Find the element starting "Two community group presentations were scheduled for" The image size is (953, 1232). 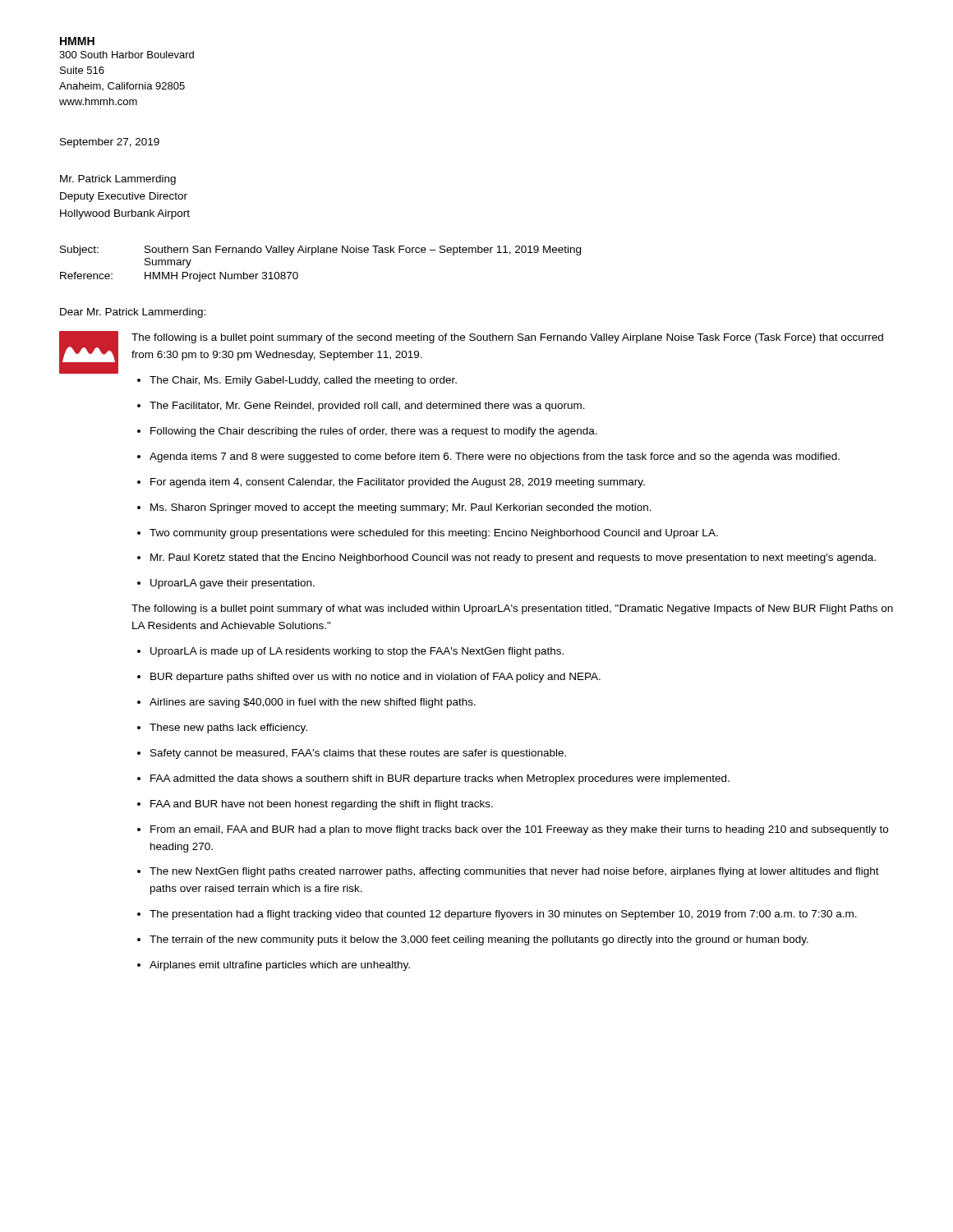[x=513, y=533]
